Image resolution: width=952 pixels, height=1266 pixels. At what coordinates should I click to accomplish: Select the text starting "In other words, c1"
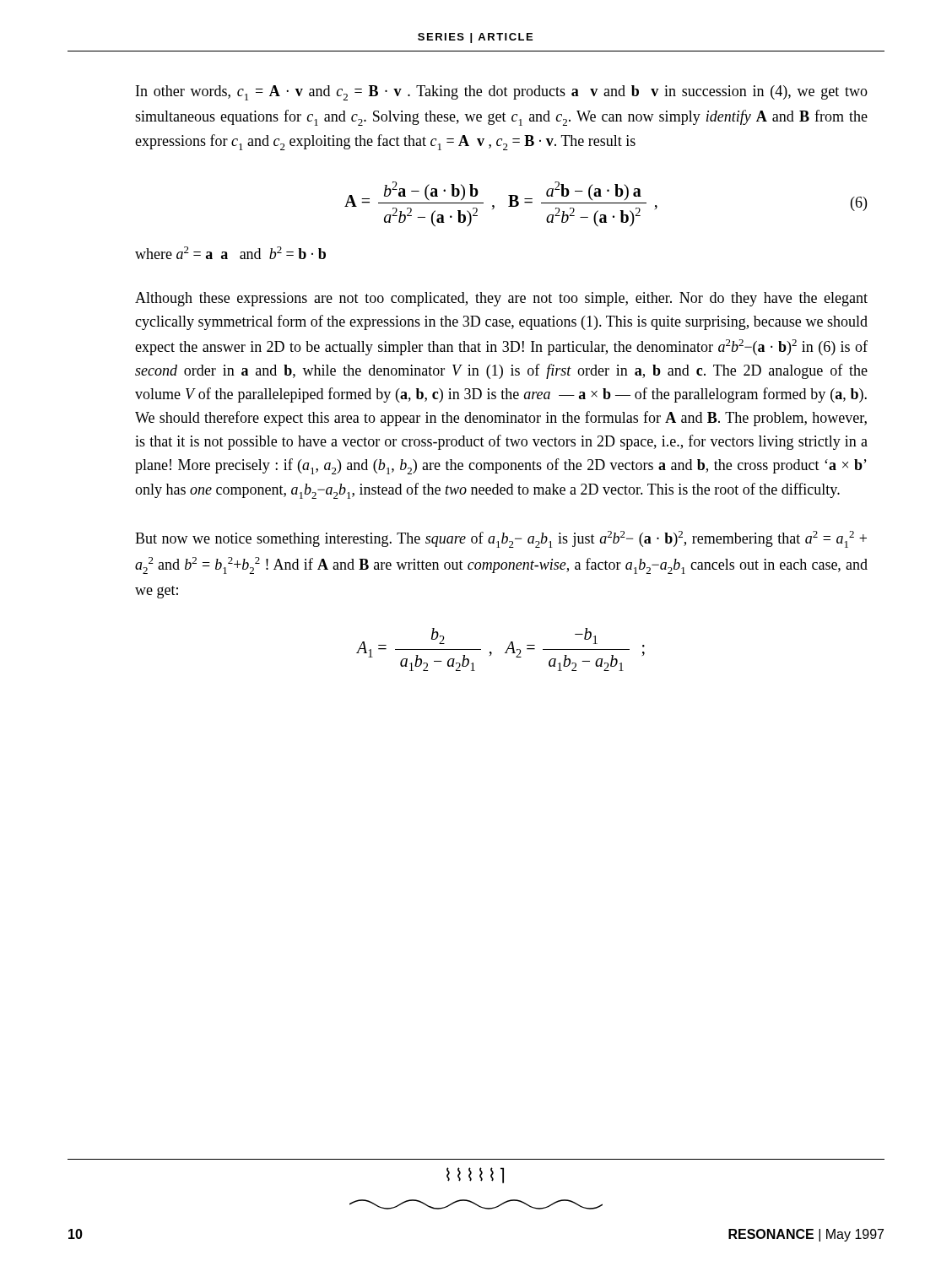(501, 118)
